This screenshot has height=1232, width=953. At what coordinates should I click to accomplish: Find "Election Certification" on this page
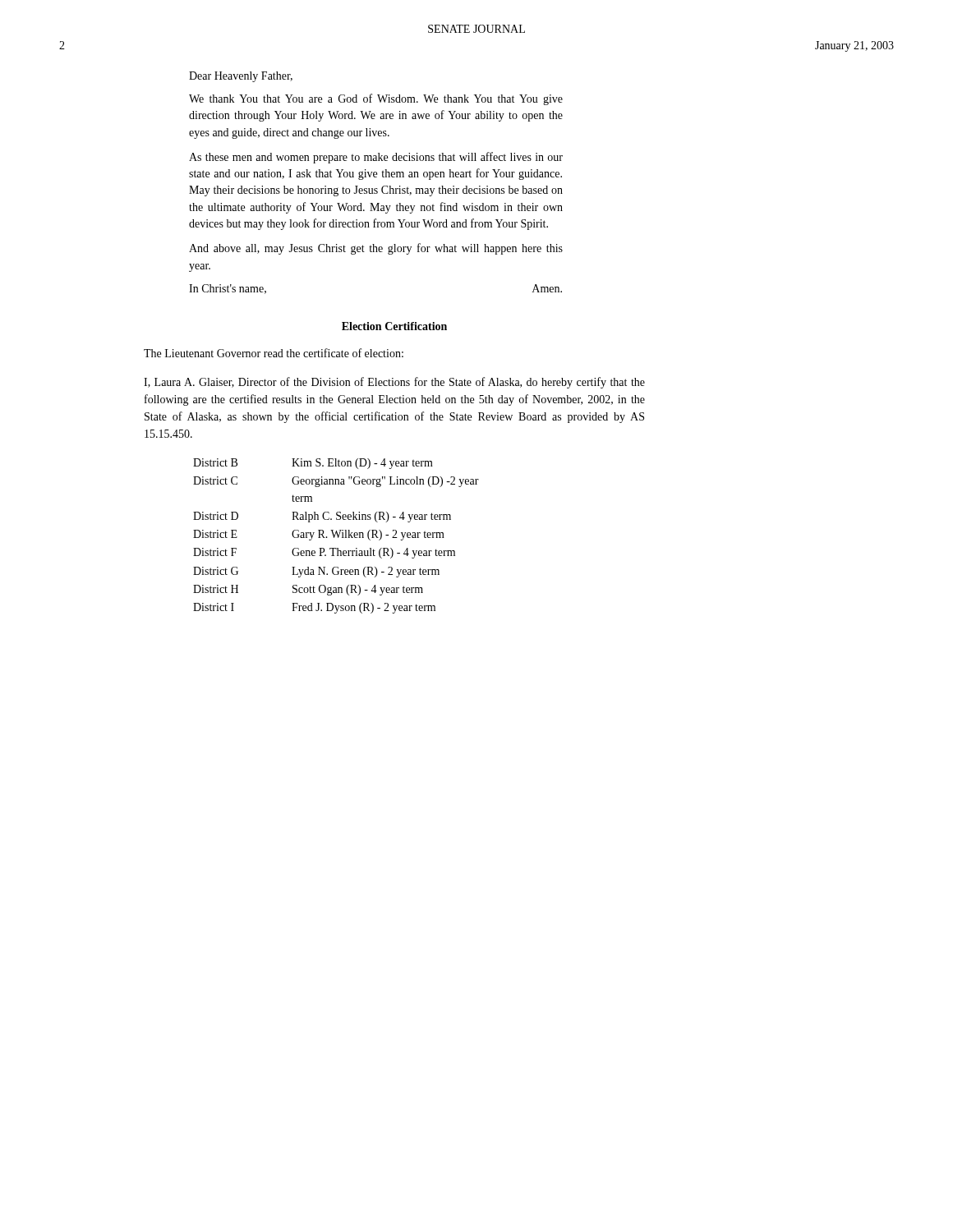[394, 326]
